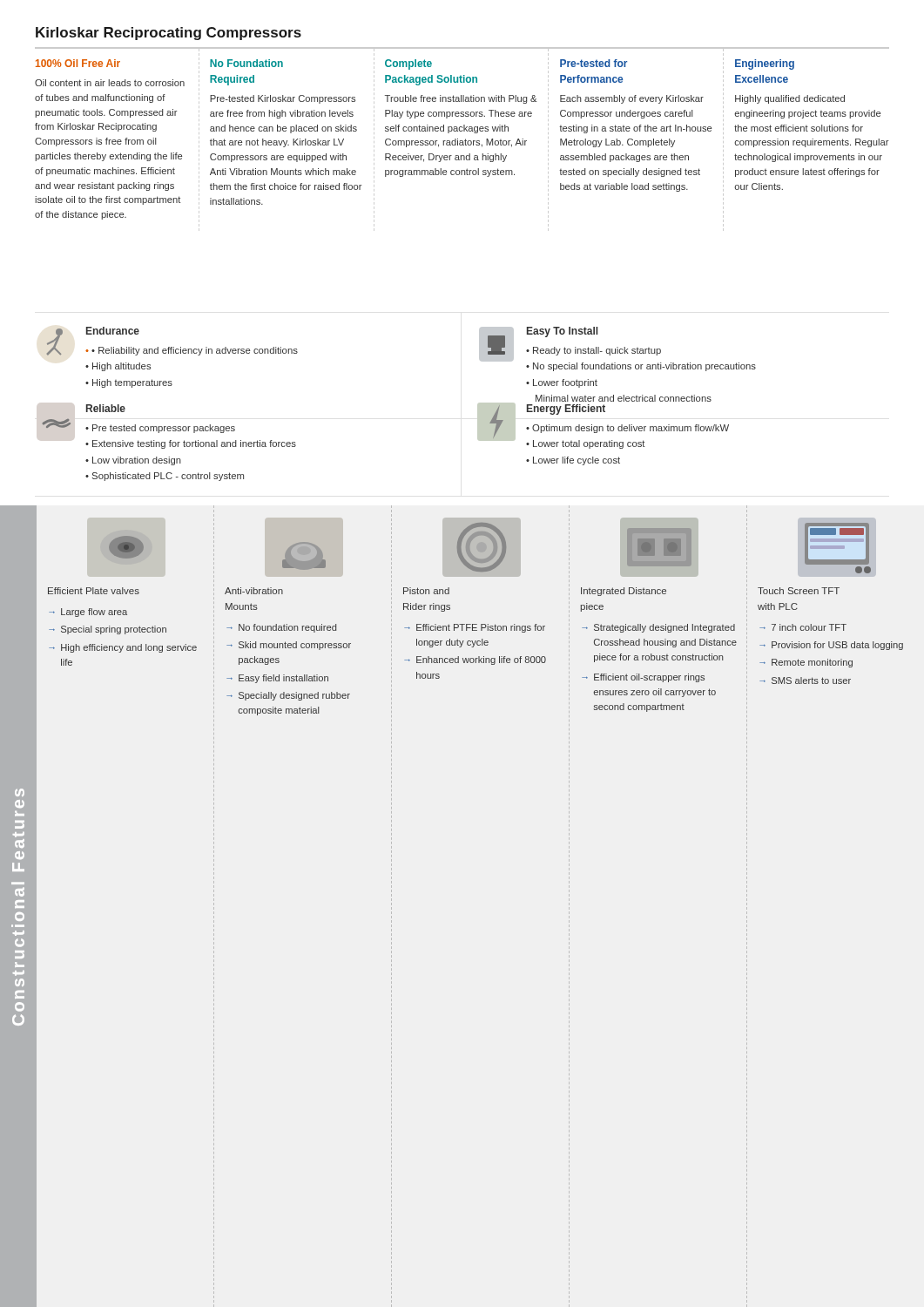
Task: Navigate to the text block starting "Piston andRider rings → Efficient PTFE"
Action: 482,547
